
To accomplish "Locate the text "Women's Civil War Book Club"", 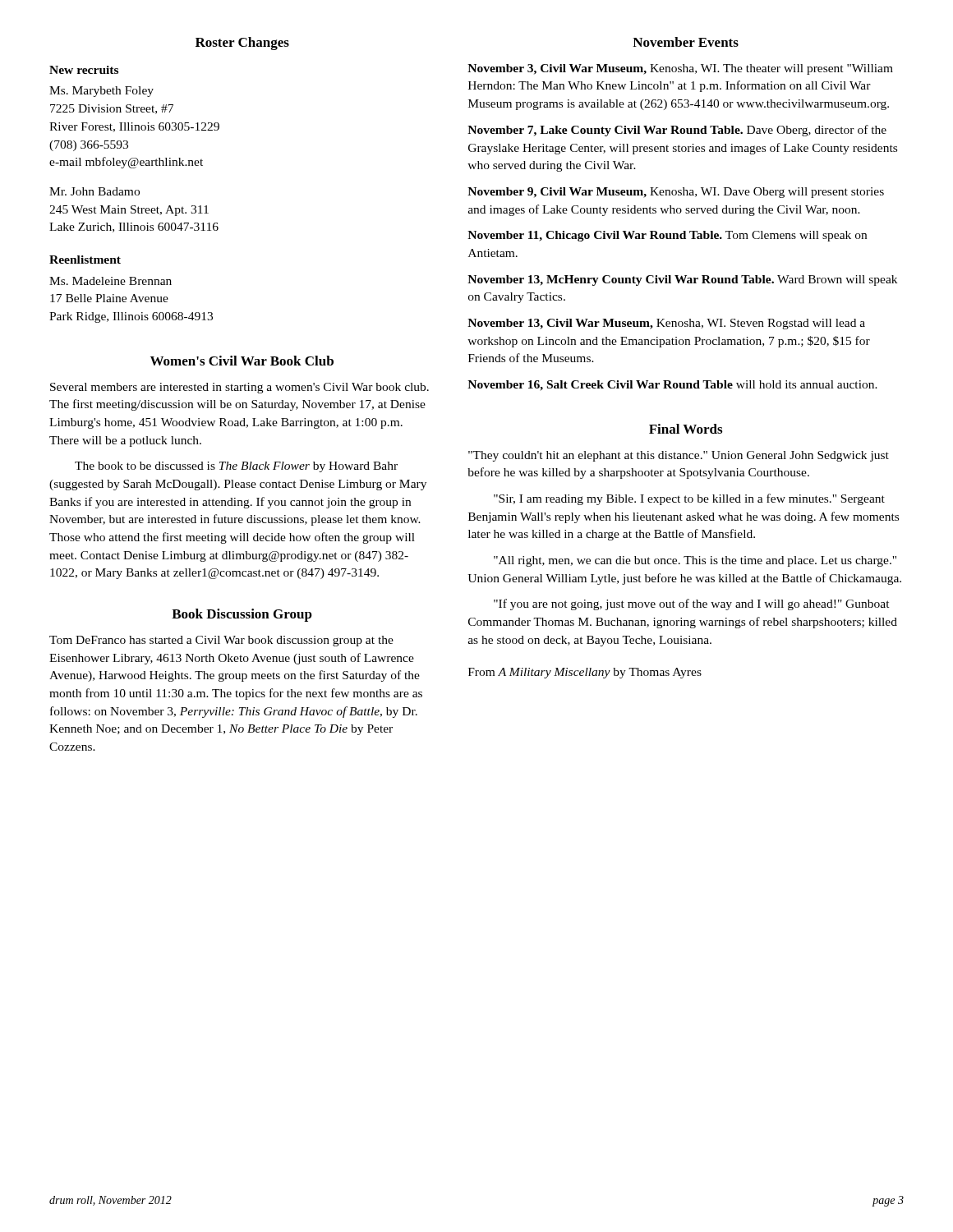I will point(242,361).
